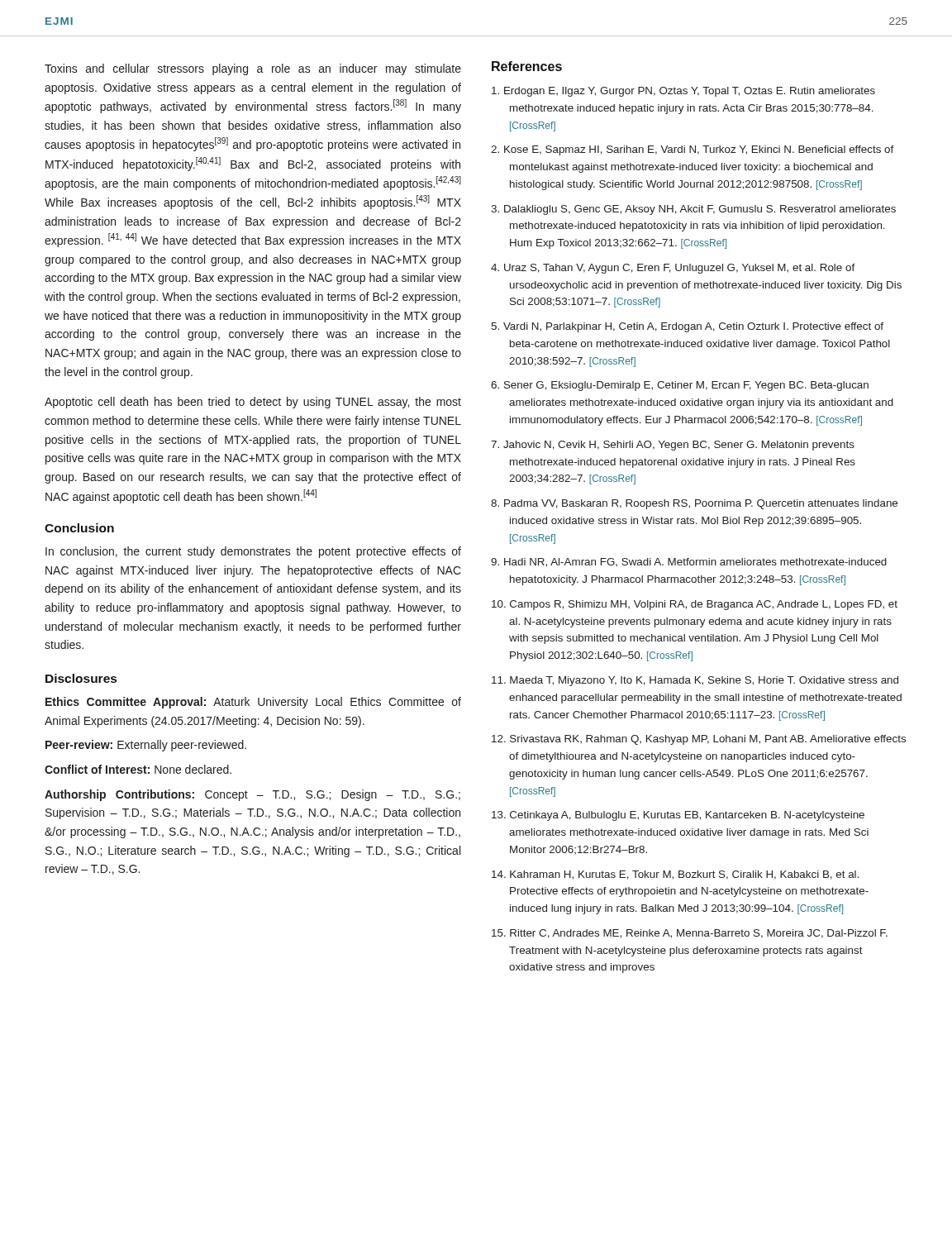Select the region starting "5. Vardi N,"

pos(691,343)
